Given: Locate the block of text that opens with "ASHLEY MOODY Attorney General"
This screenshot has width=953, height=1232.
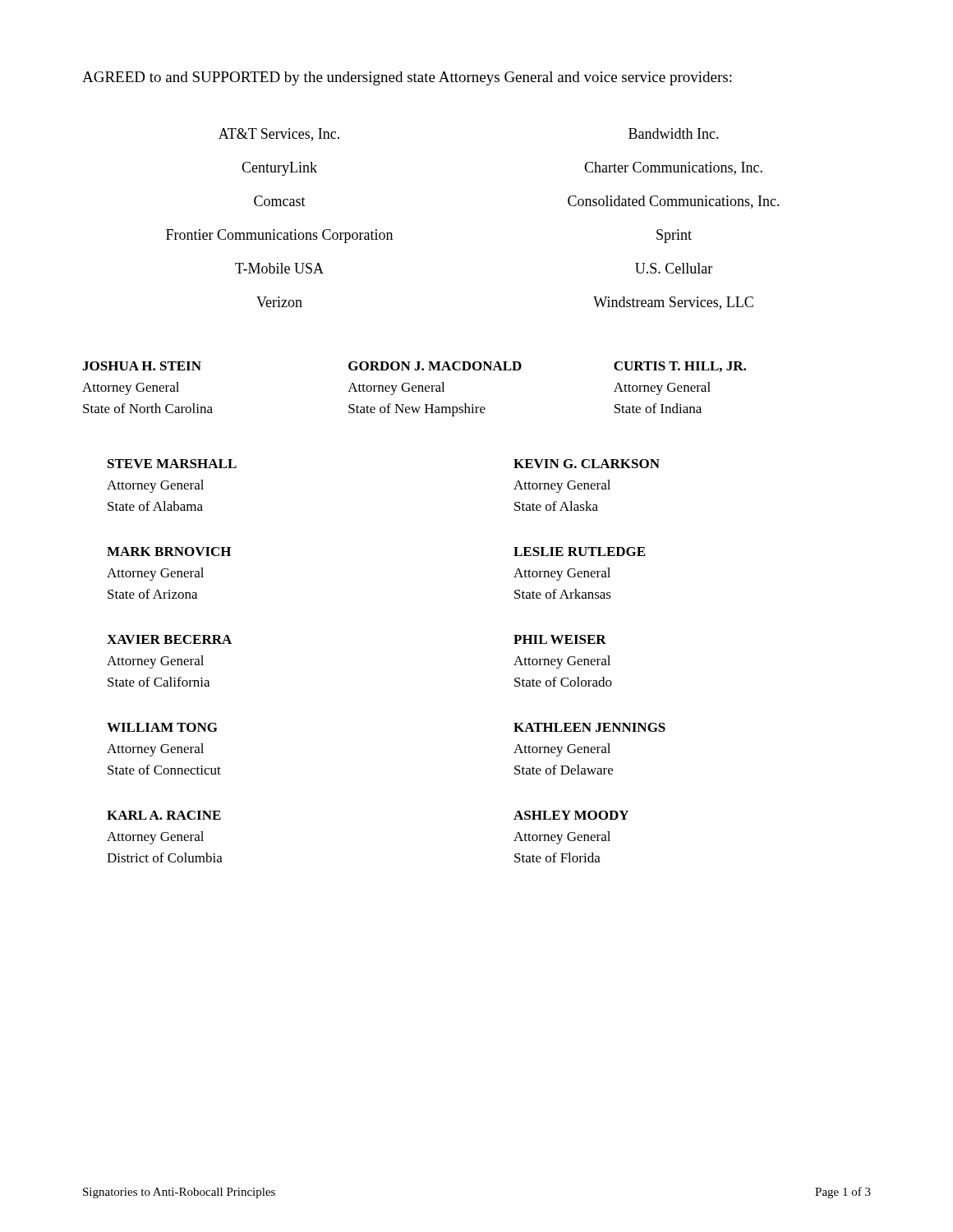Looking at the screenshot, I should coord(571,815).
